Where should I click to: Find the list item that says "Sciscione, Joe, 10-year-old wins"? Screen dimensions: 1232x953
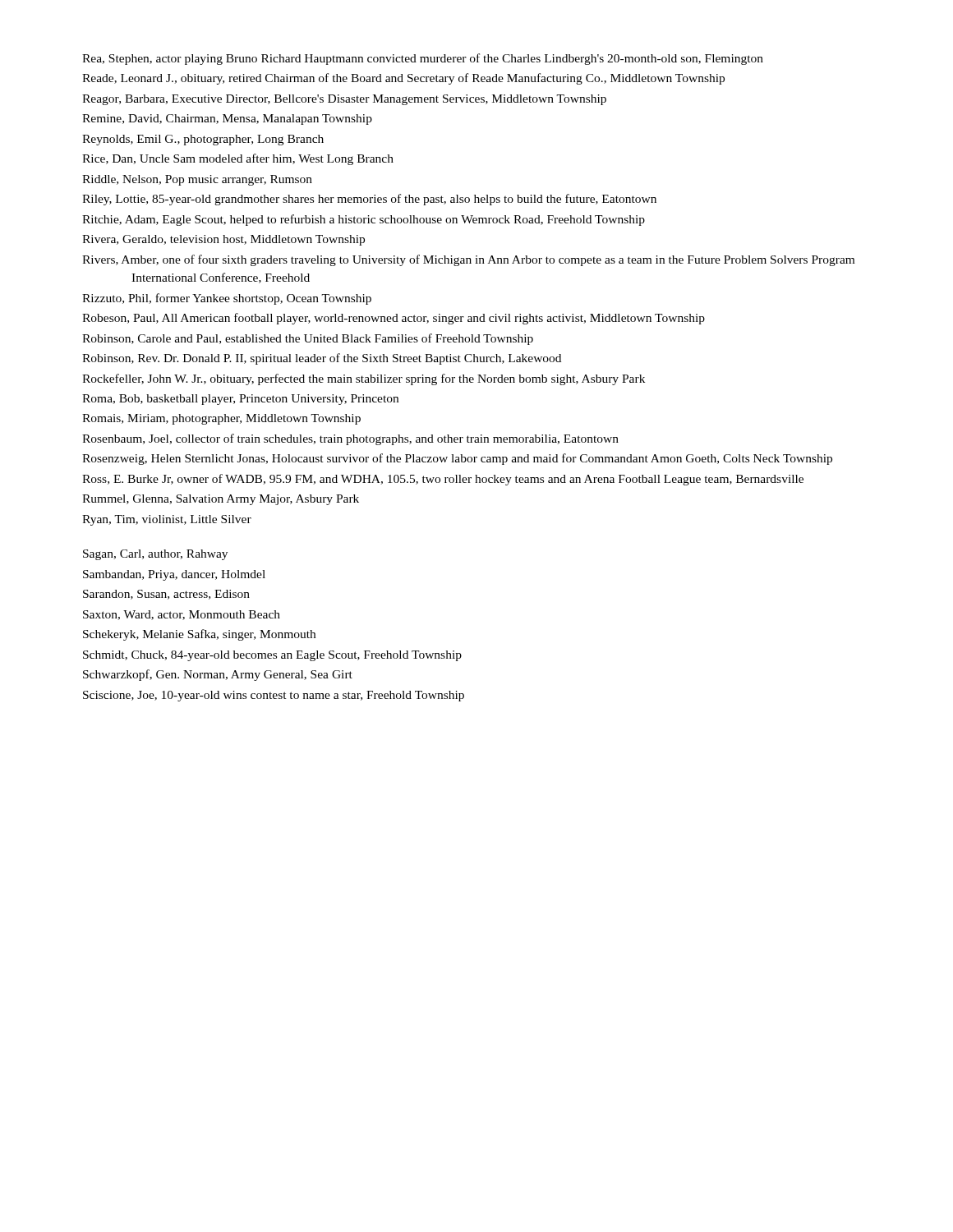[273, 694]
